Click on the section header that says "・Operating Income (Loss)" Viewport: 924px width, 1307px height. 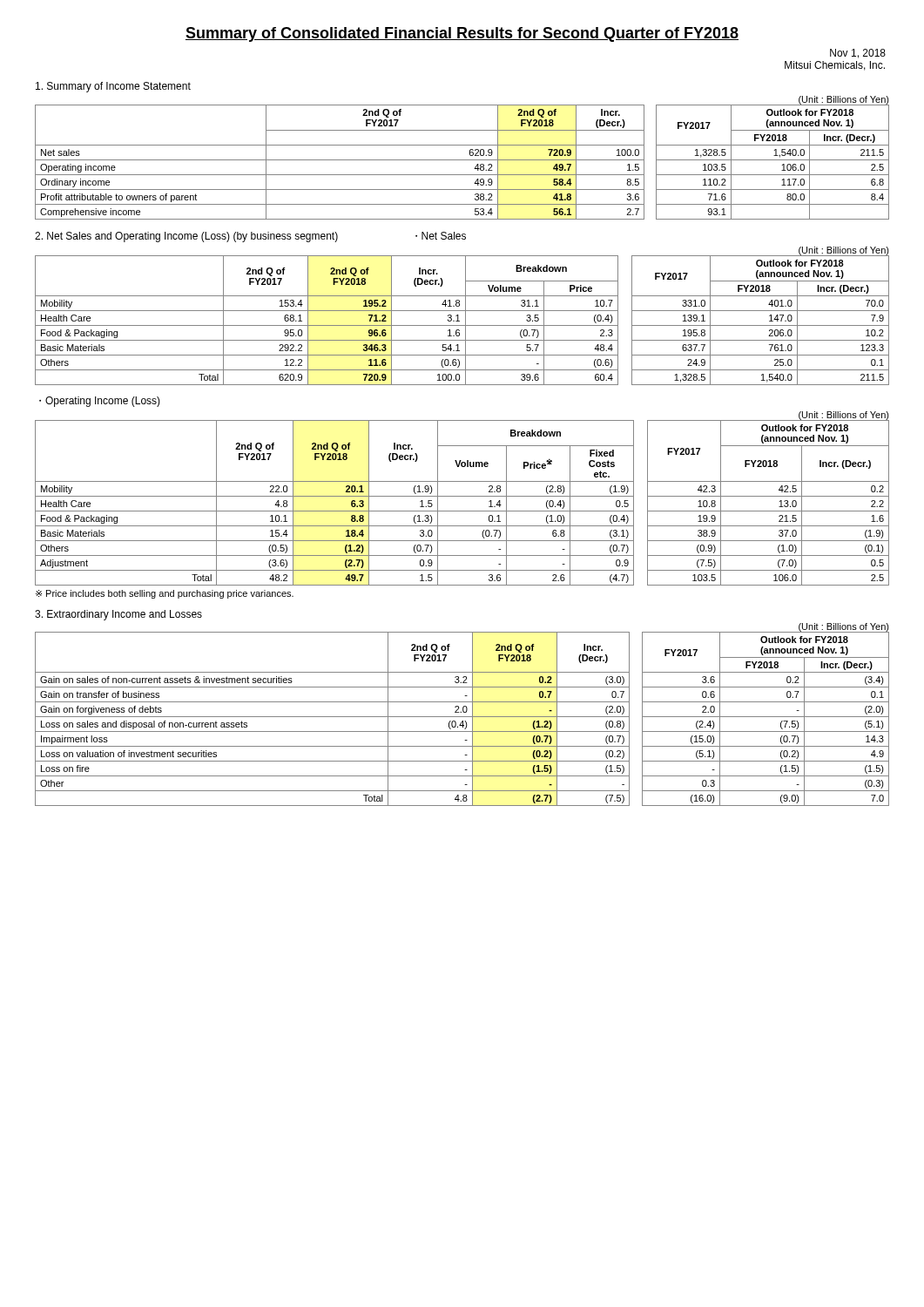[x=98, y=401]
